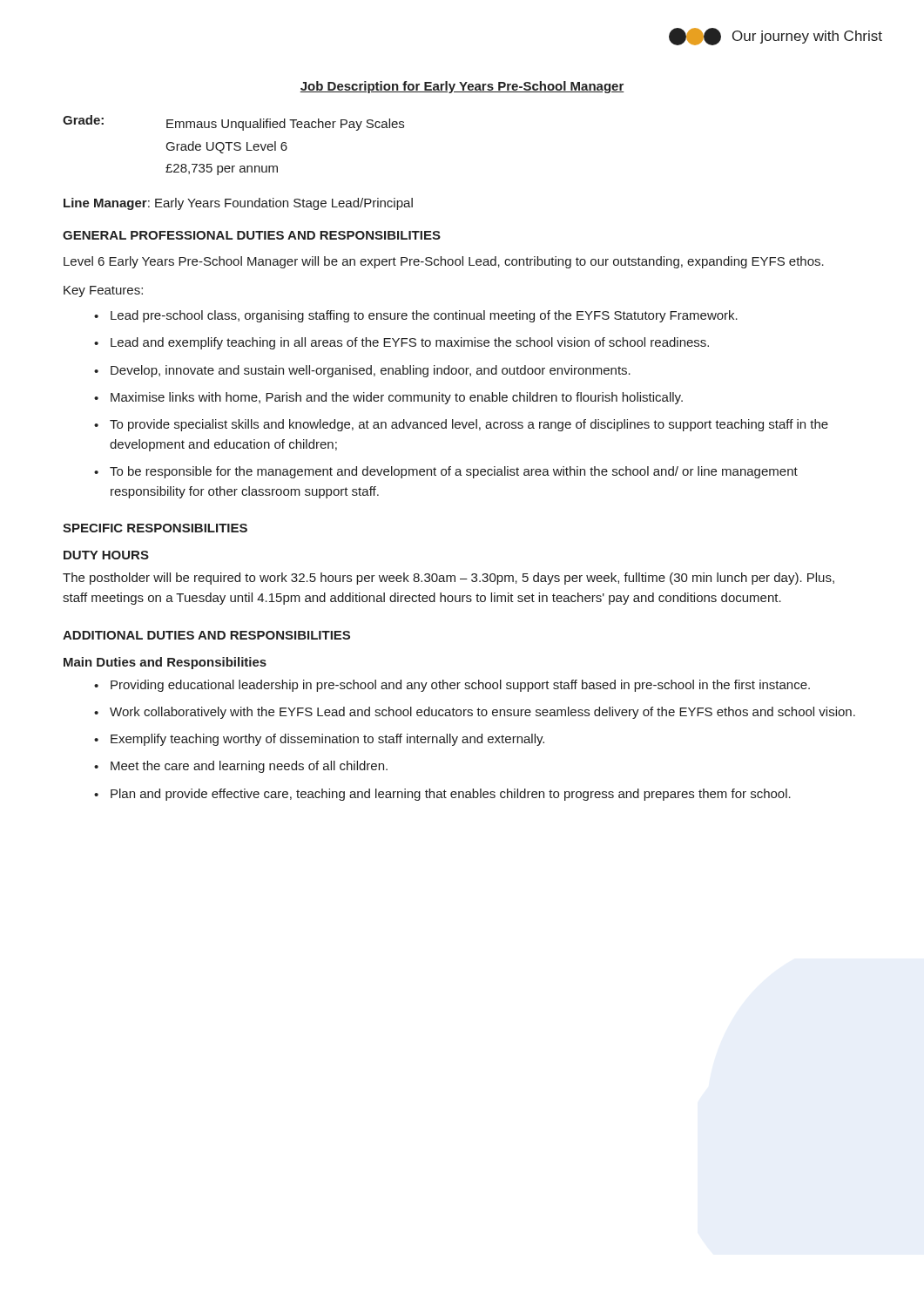This screenshot has height=1307, width=924.
Task: Locate the list item that says "• Maximise links with home, Parish"
Action: (478, 397)
